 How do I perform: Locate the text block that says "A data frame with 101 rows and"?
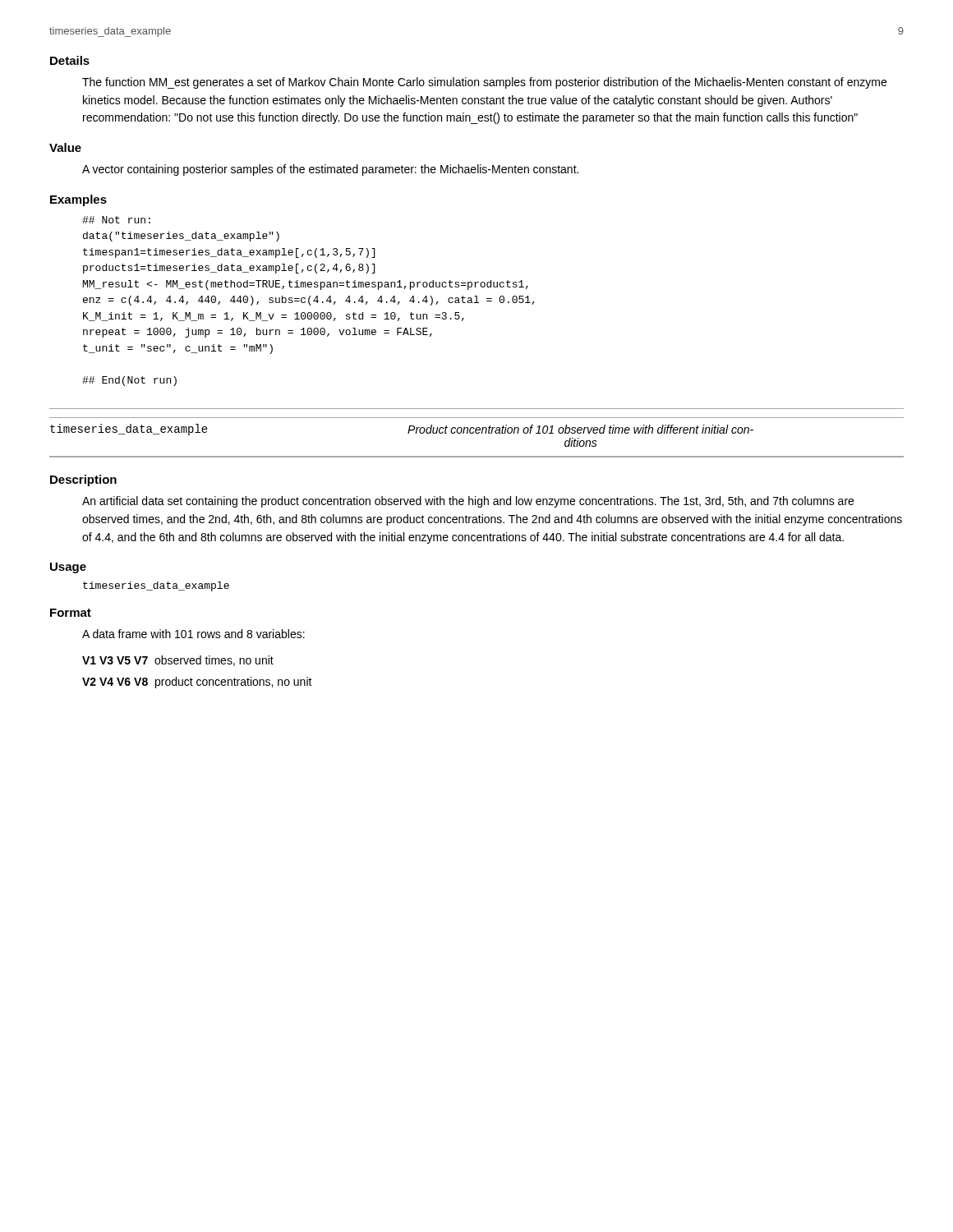[194, 634]
